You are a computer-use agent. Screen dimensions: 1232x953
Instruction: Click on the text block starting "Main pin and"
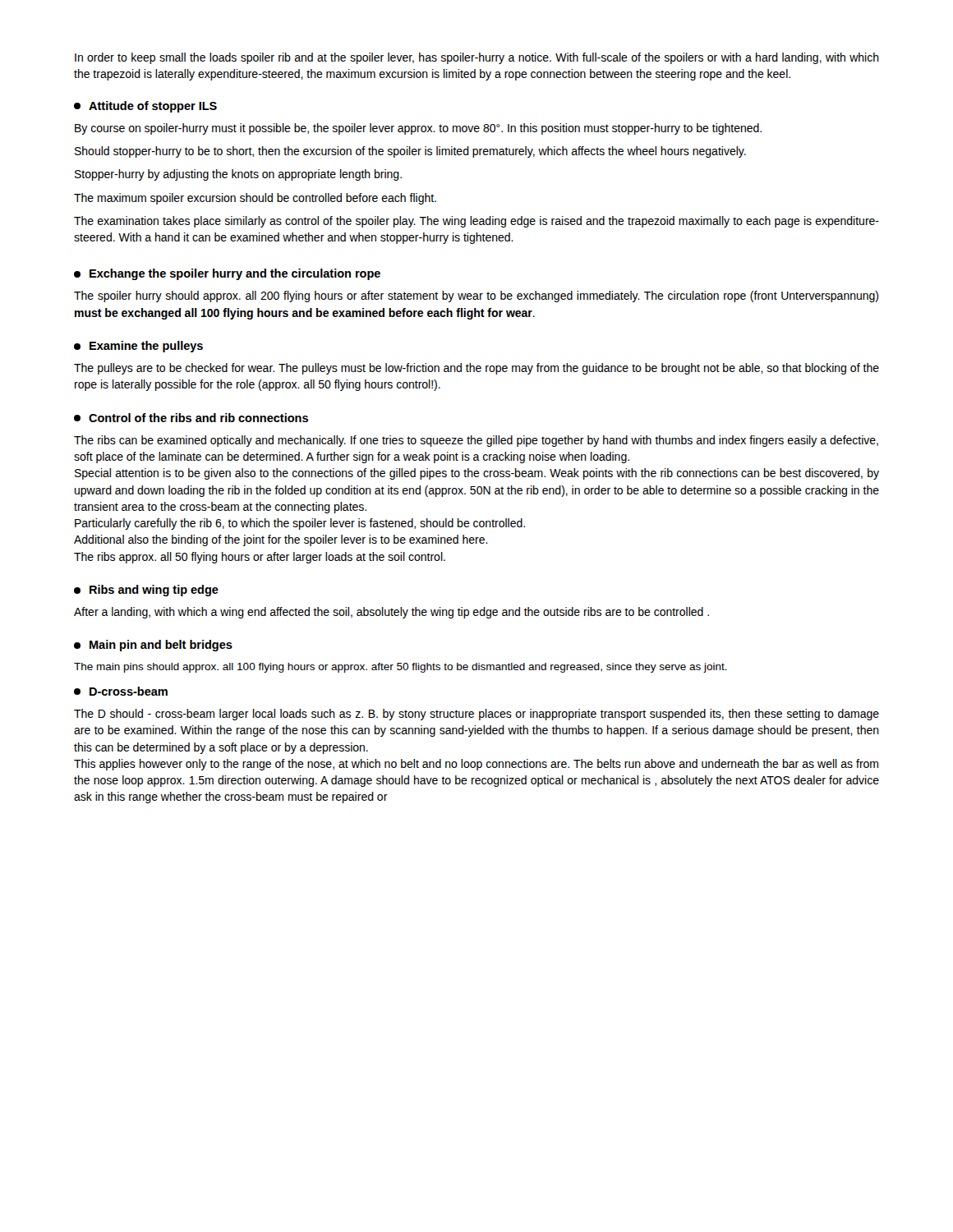coord(153,645)
